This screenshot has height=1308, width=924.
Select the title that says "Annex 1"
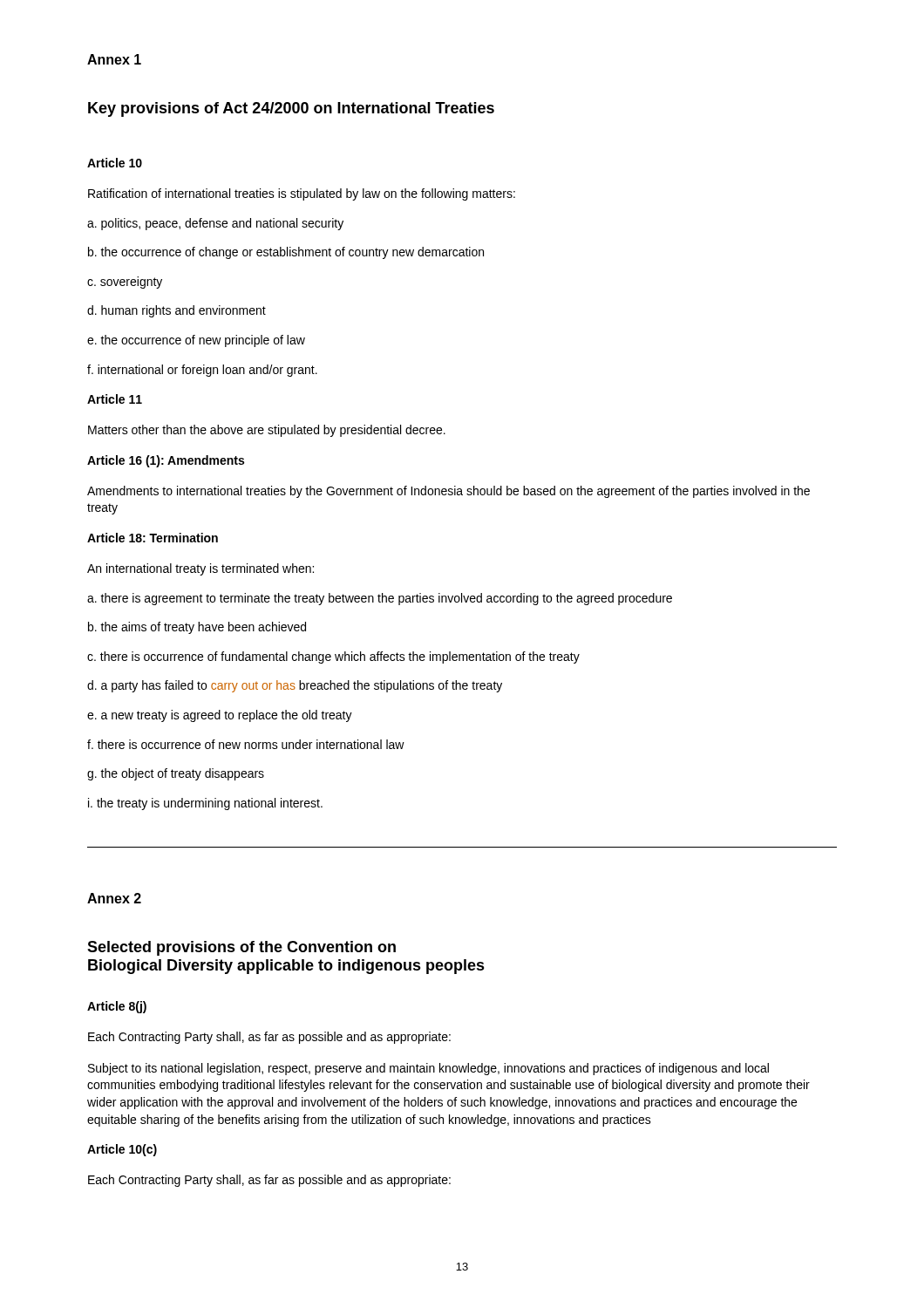114,60
